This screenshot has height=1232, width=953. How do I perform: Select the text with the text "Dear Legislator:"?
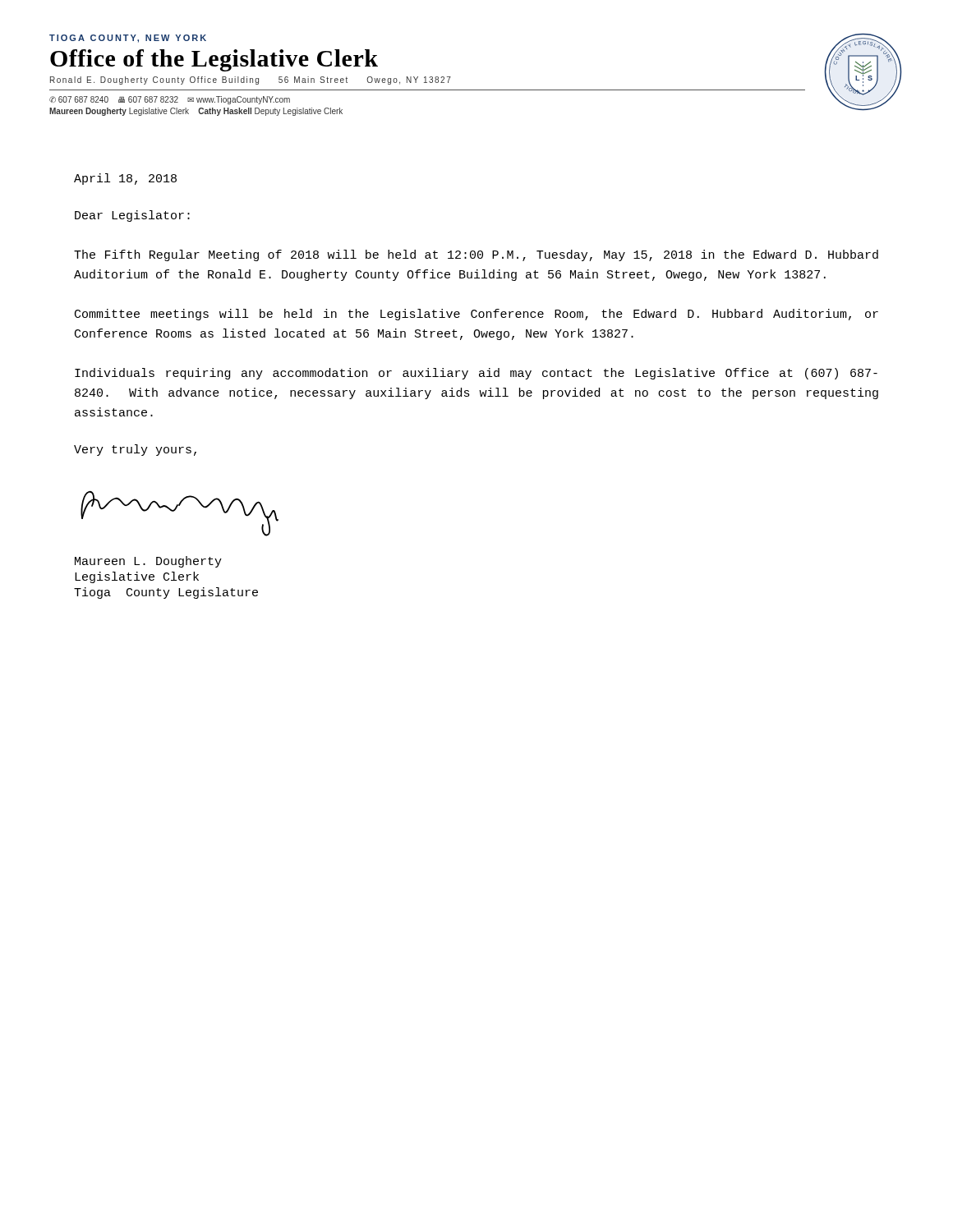pyautogui.click(x=133, y=216)
